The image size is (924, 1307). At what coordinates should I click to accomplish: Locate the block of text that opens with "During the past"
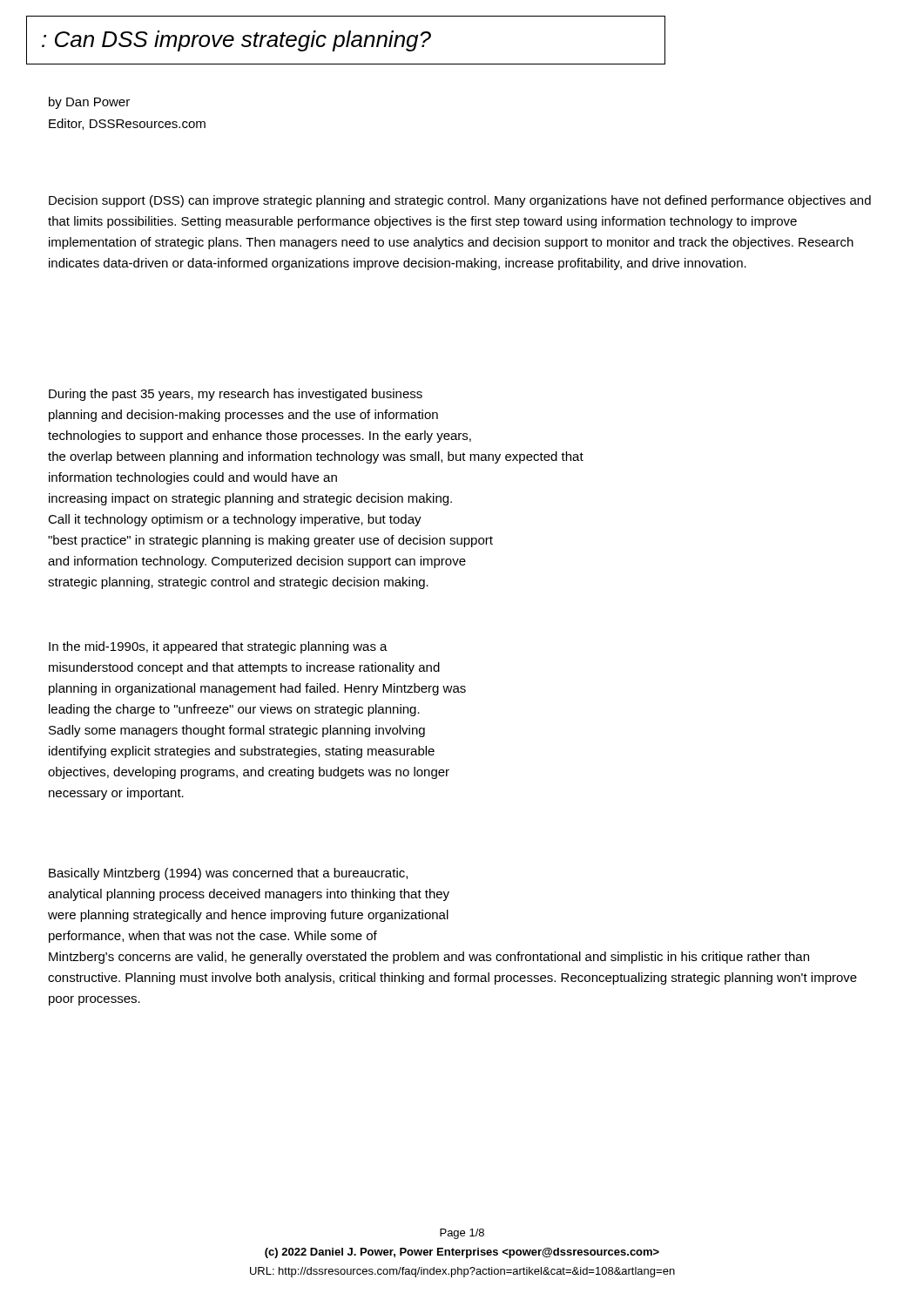pos(315,488)
